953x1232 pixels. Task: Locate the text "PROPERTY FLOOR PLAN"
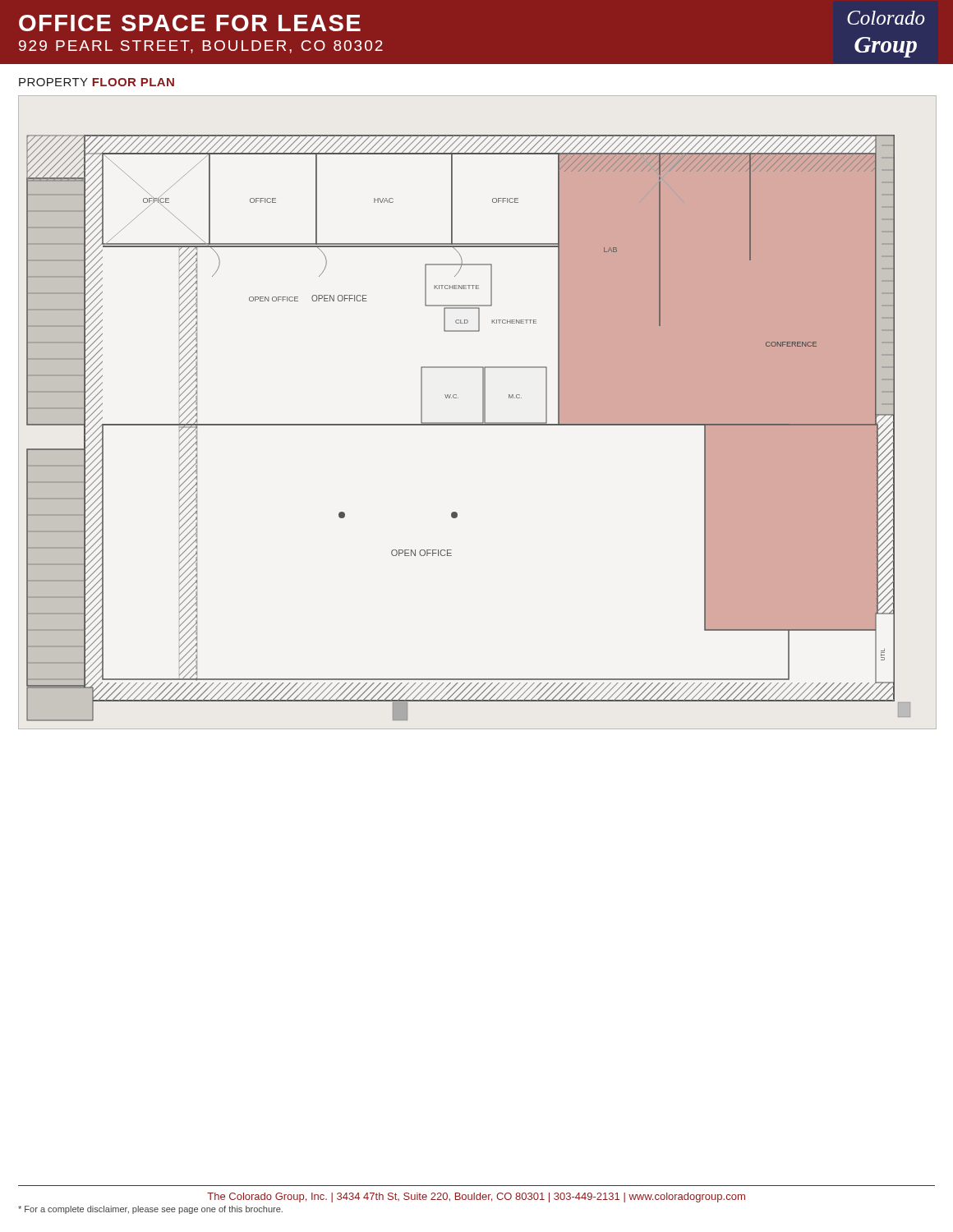tap(97, 82)
